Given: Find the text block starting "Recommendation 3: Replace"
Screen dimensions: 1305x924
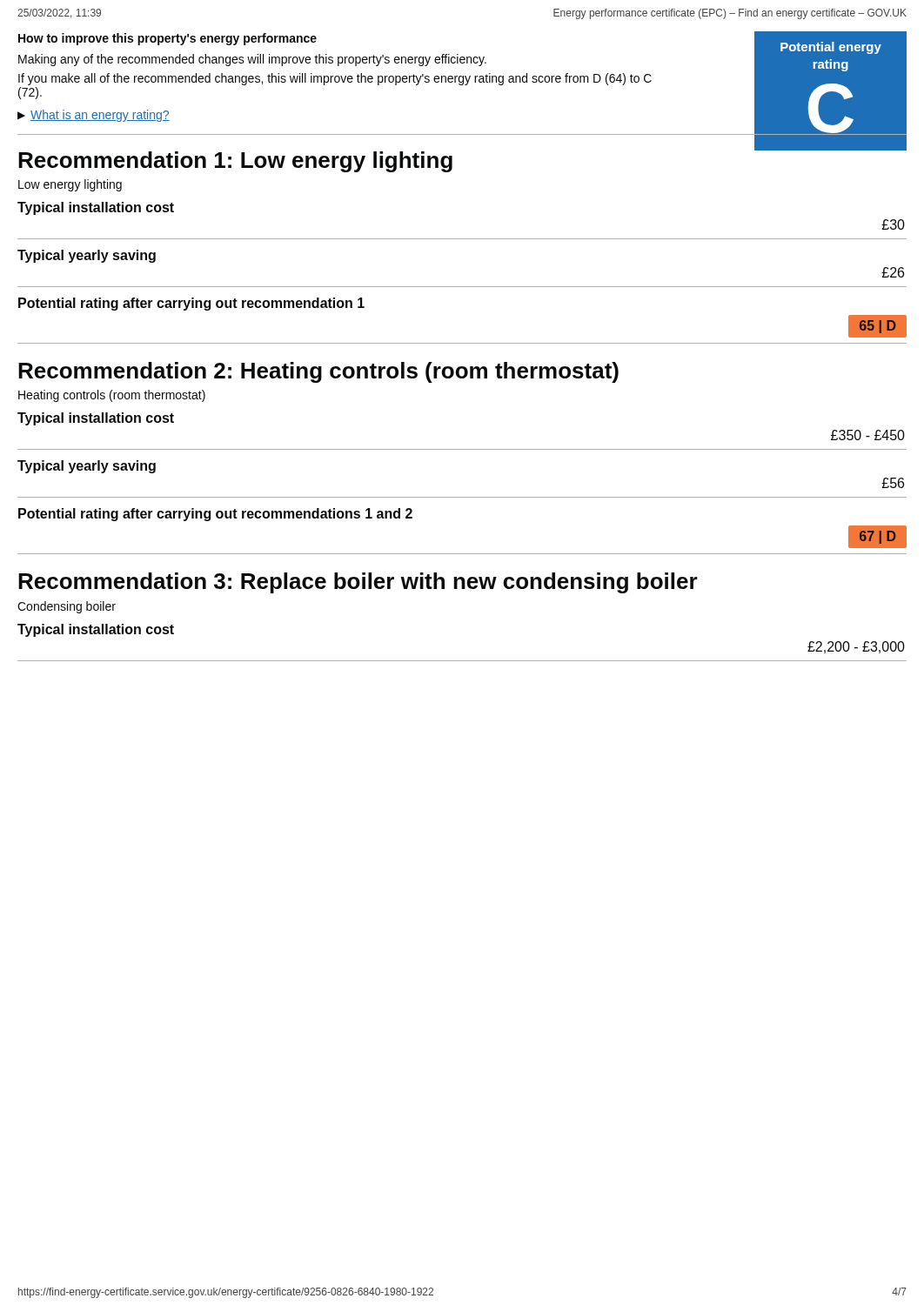Looking at the screenshot, I should (357, 582).
